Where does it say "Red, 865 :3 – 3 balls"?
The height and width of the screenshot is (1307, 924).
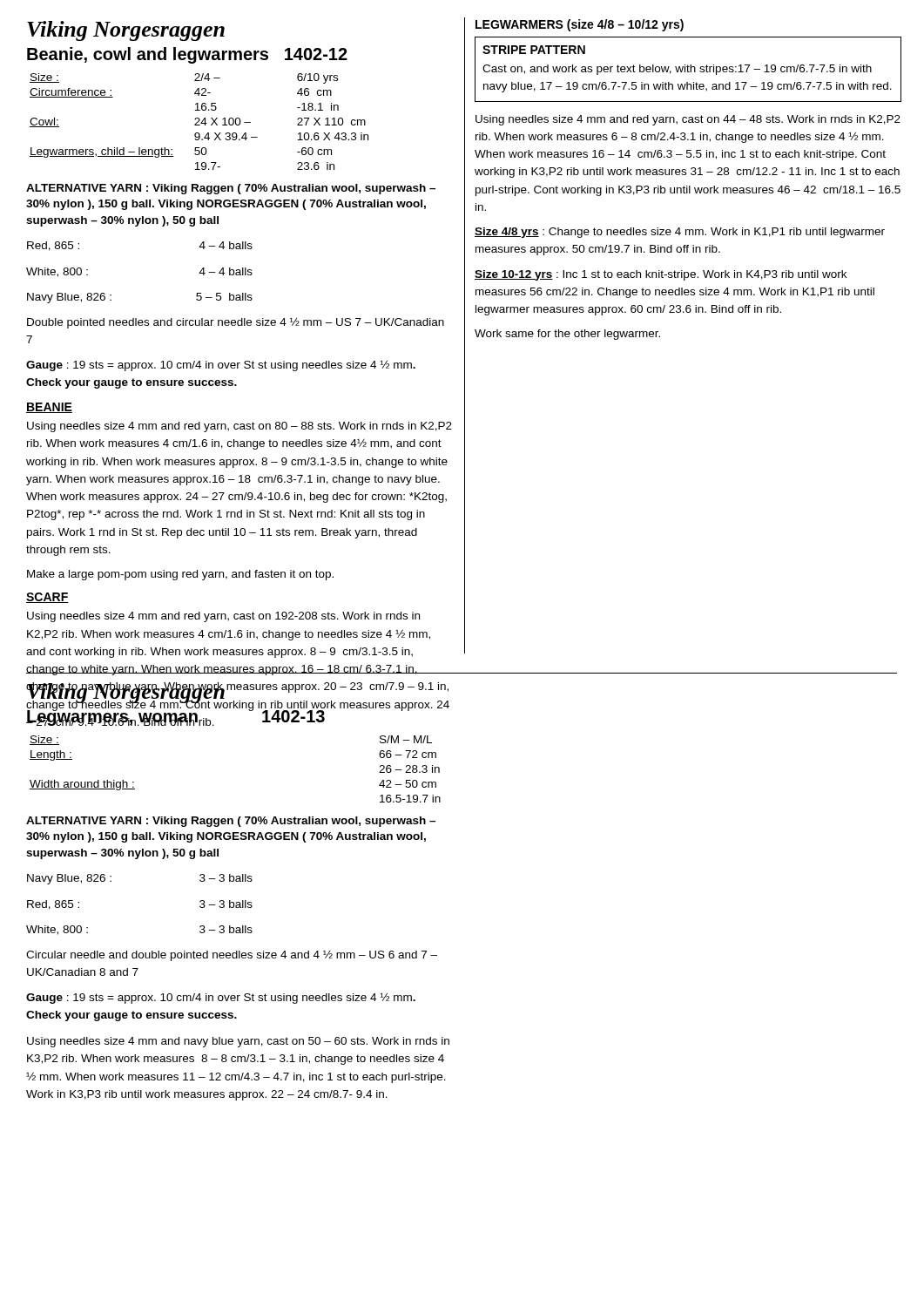[x=240, y=904]
